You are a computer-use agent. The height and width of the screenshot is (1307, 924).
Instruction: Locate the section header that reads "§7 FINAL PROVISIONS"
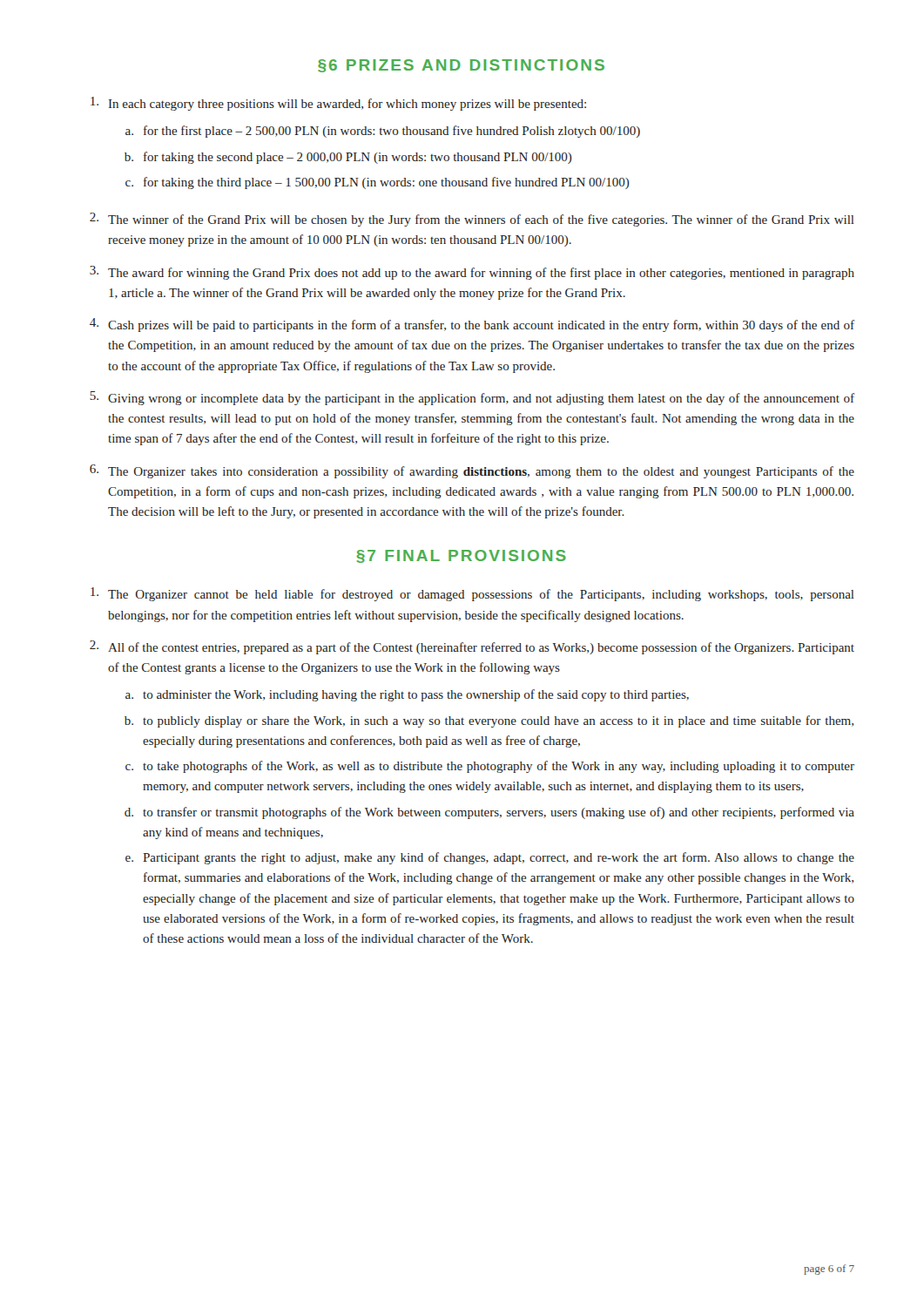click(x=462, y=556)
